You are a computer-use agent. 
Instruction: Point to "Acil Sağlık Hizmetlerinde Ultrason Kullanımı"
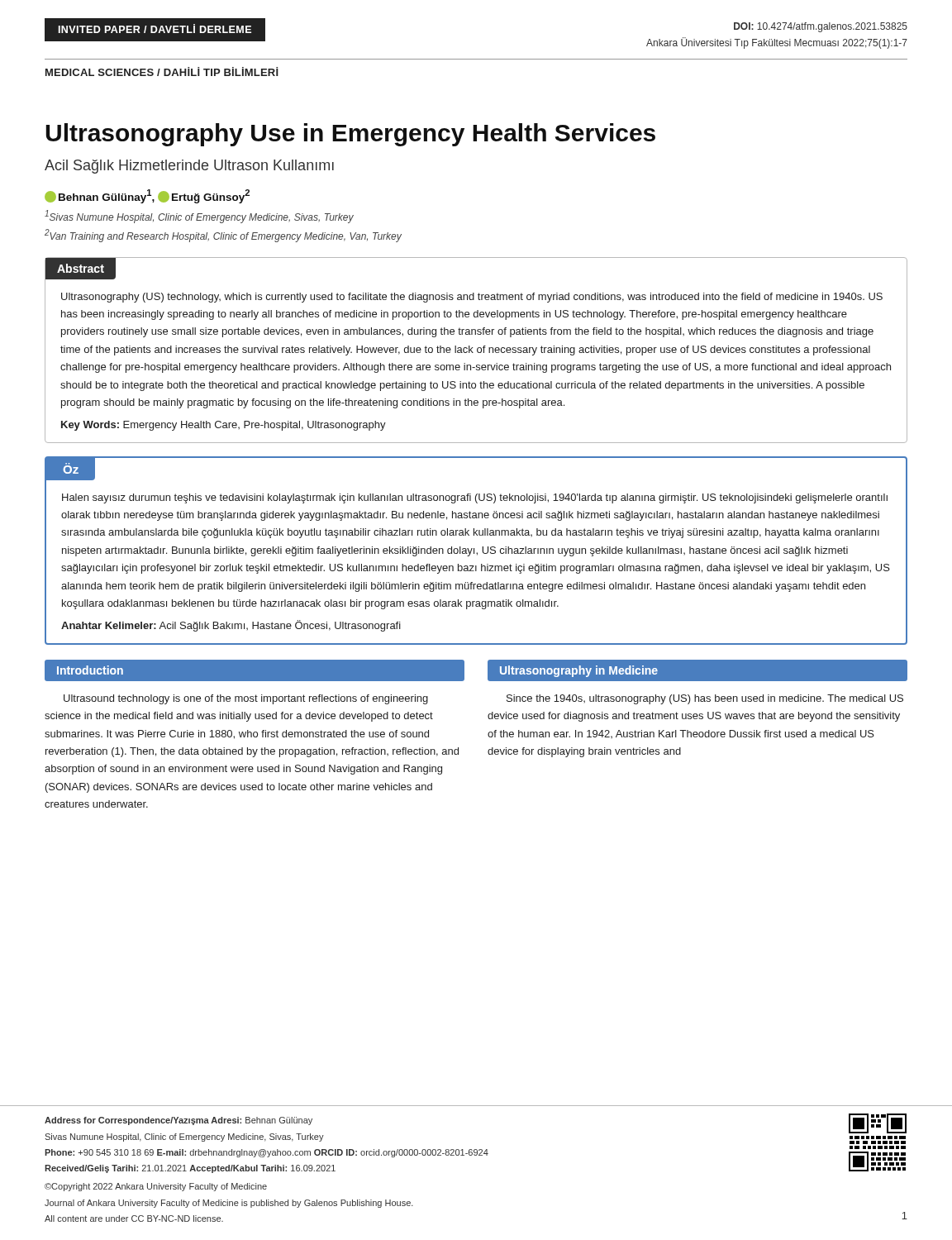[190, 165]
